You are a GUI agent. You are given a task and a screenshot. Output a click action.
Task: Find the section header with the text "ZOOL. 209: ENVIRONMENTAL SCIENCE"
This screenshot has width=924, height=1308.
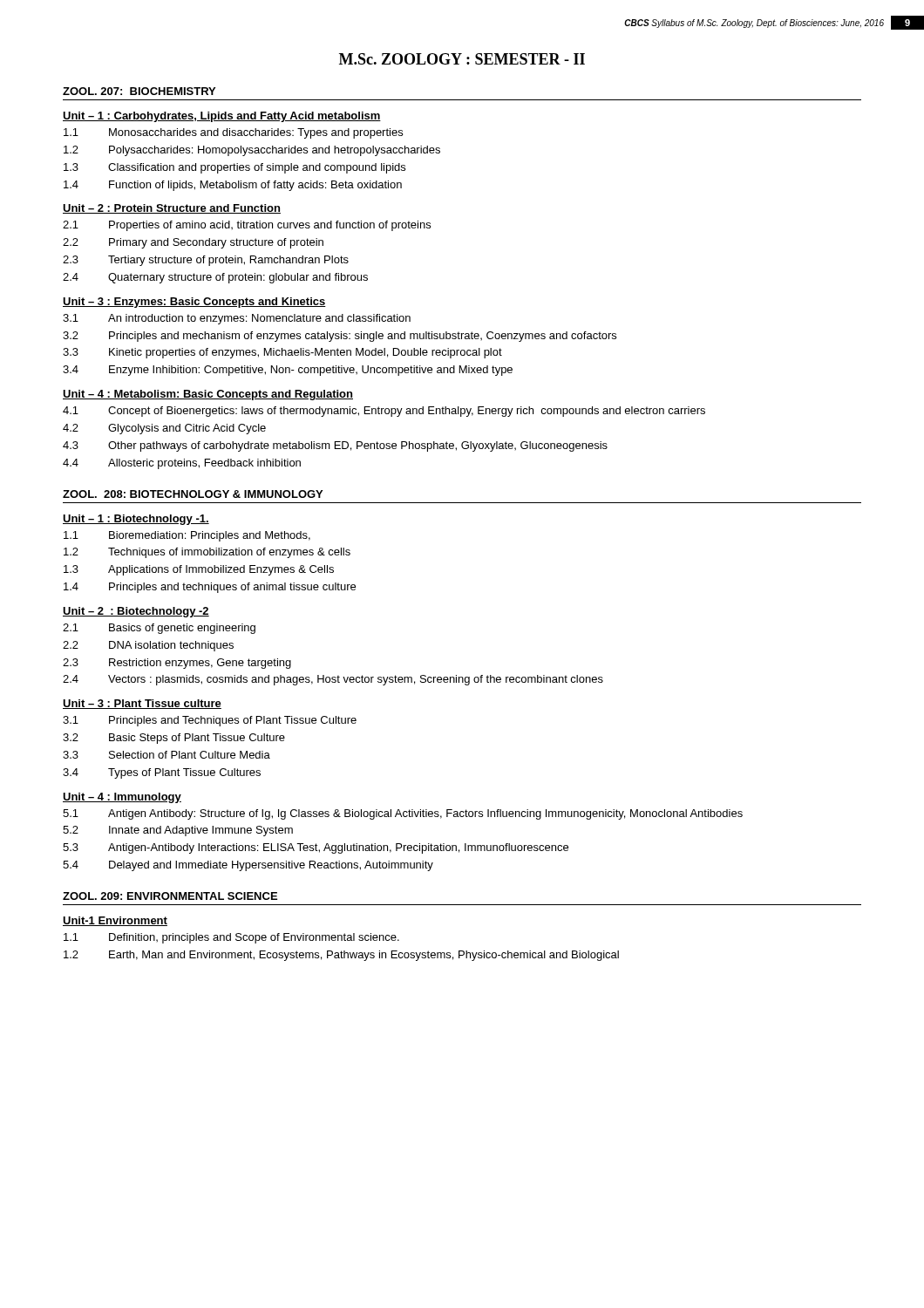pos(170,896)
